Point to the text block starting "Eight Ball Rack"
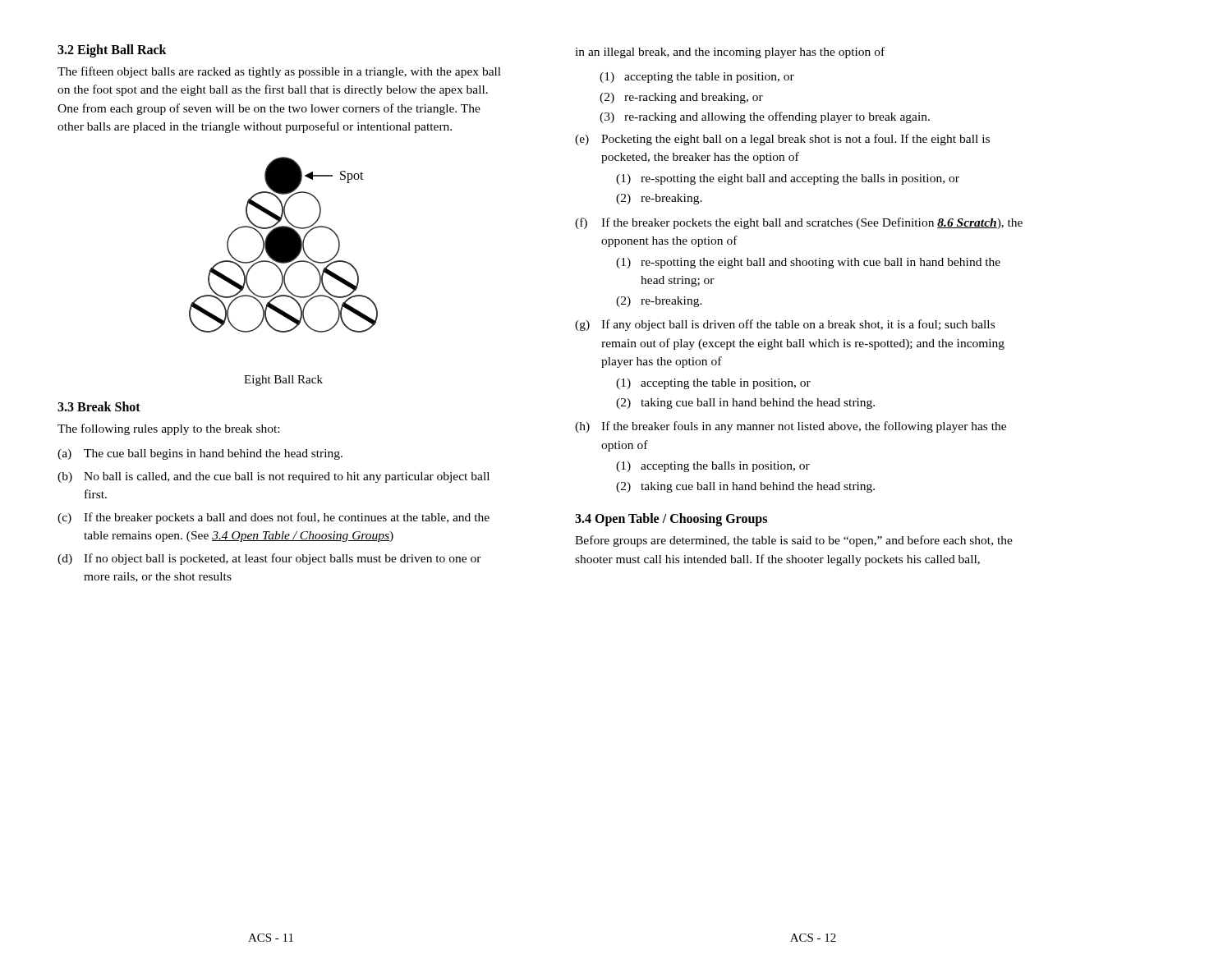1232x968 pixels. pyautogui.click(x=283, y=379)
